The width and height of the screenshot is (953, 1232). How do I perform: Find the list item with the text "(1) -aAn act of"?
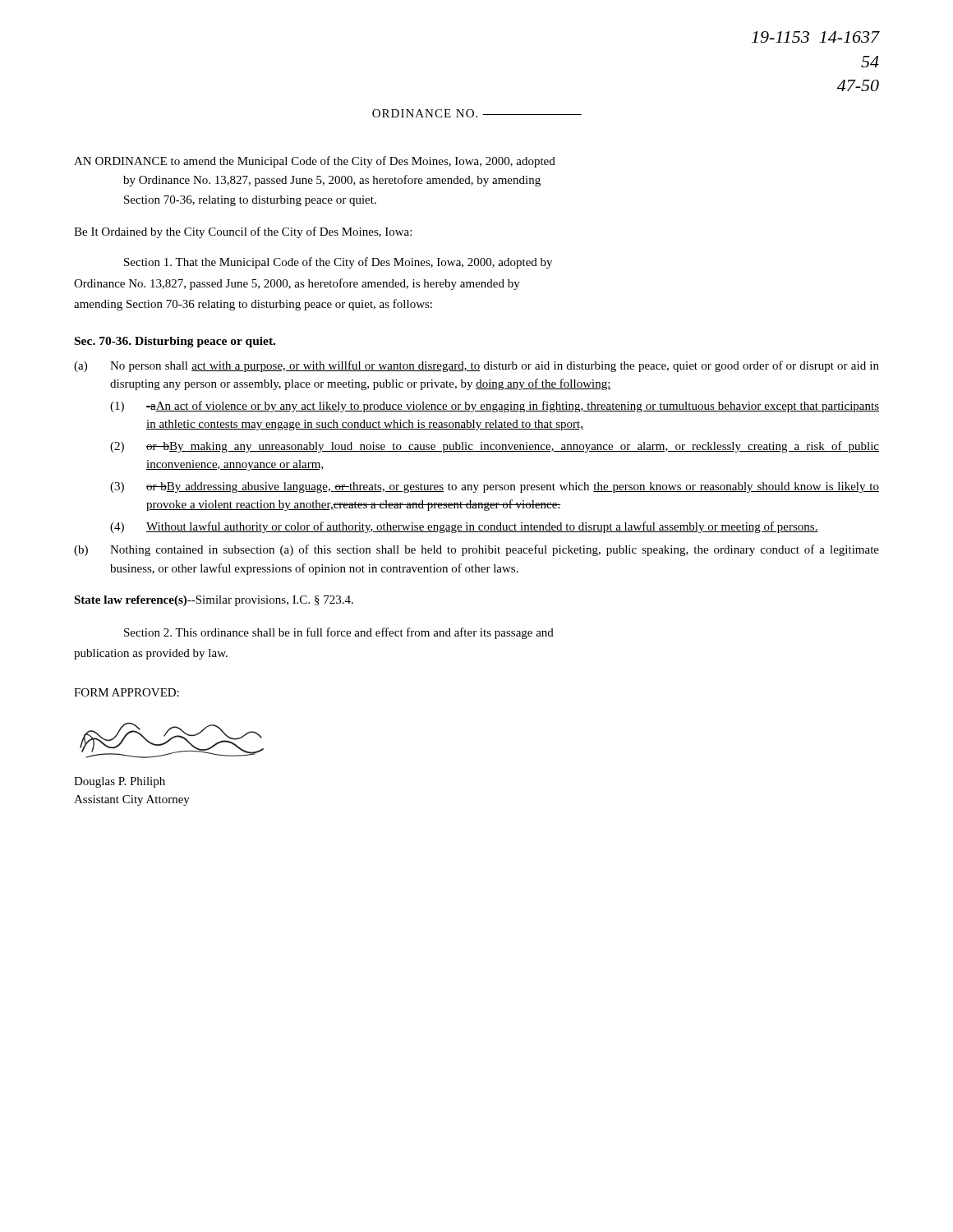[495, 415]
